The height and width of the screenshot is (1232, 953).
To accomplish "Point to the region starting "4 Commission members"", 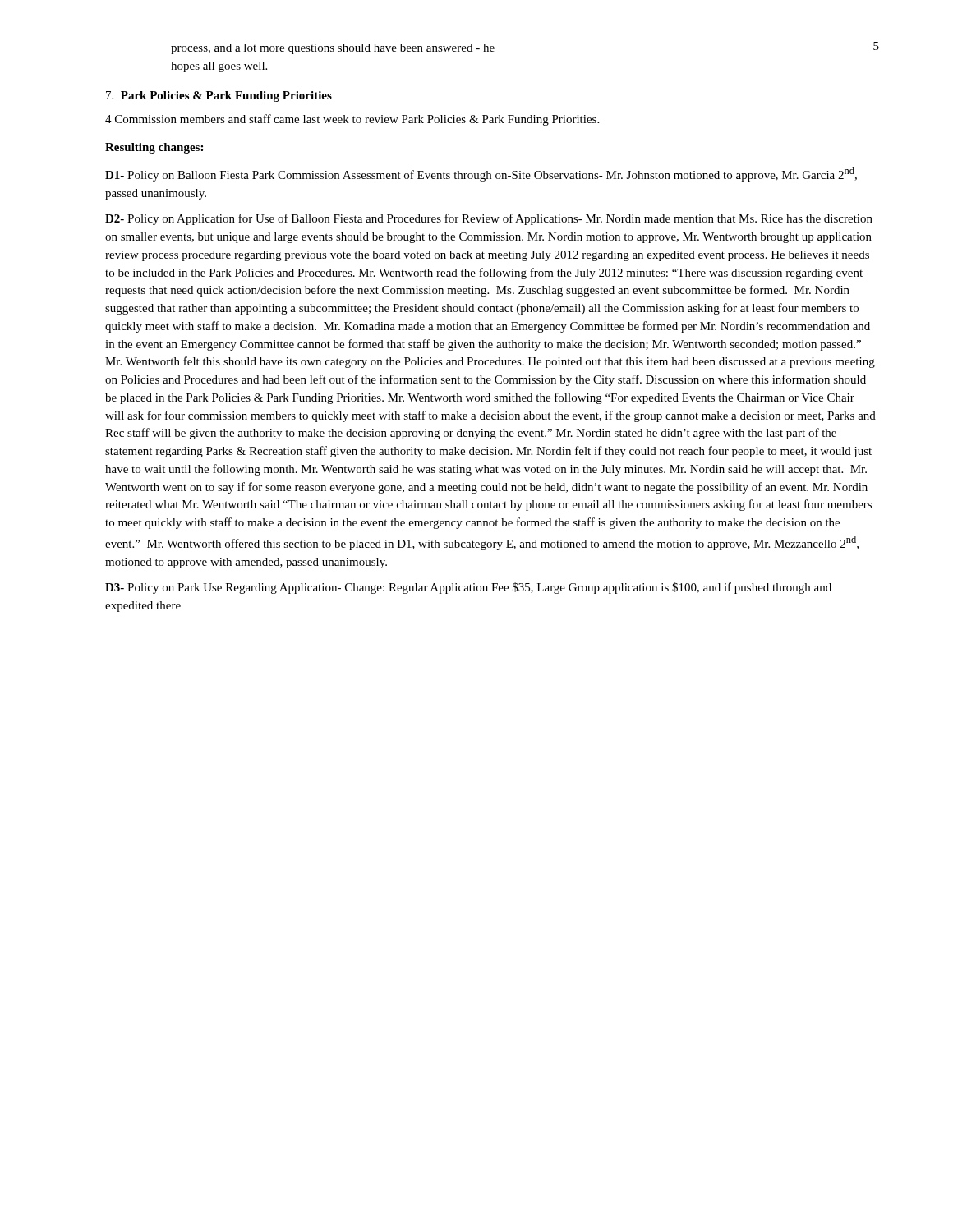I will click(x=352, y=119).
